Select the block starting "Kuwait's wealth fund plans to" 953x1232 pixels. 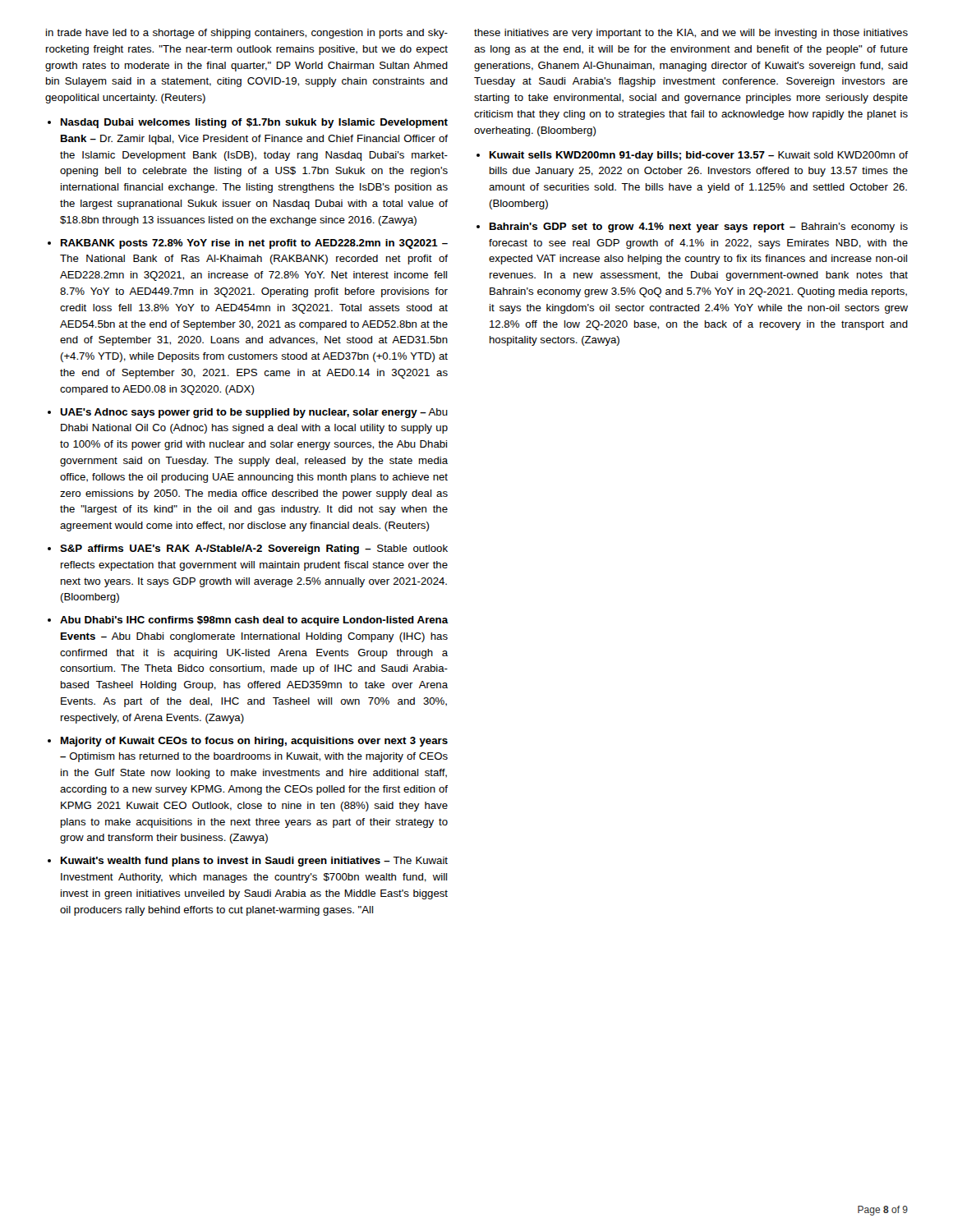[254, 885]
